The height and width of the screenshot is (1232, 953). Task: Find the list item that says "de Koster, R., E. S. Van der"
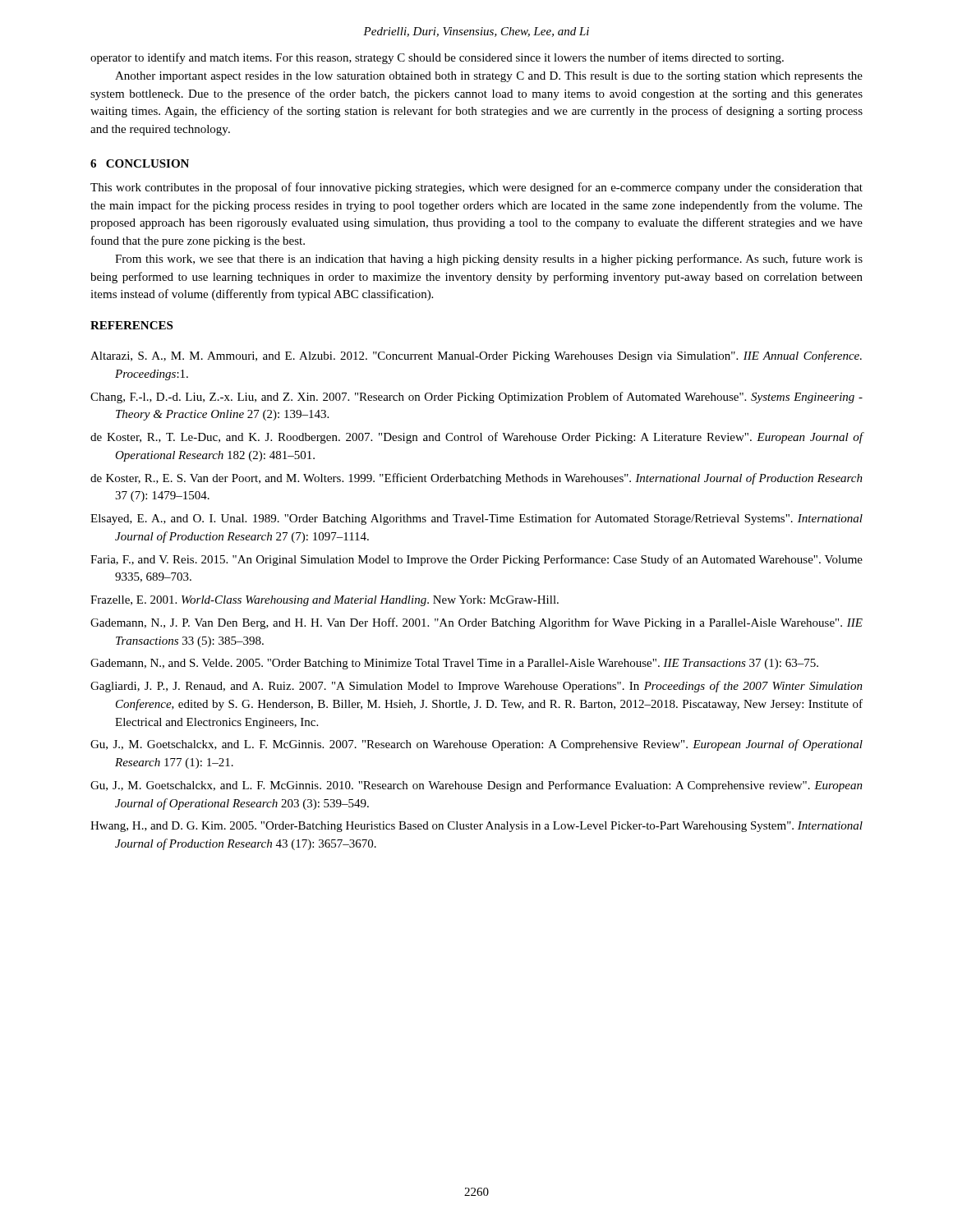476,487
